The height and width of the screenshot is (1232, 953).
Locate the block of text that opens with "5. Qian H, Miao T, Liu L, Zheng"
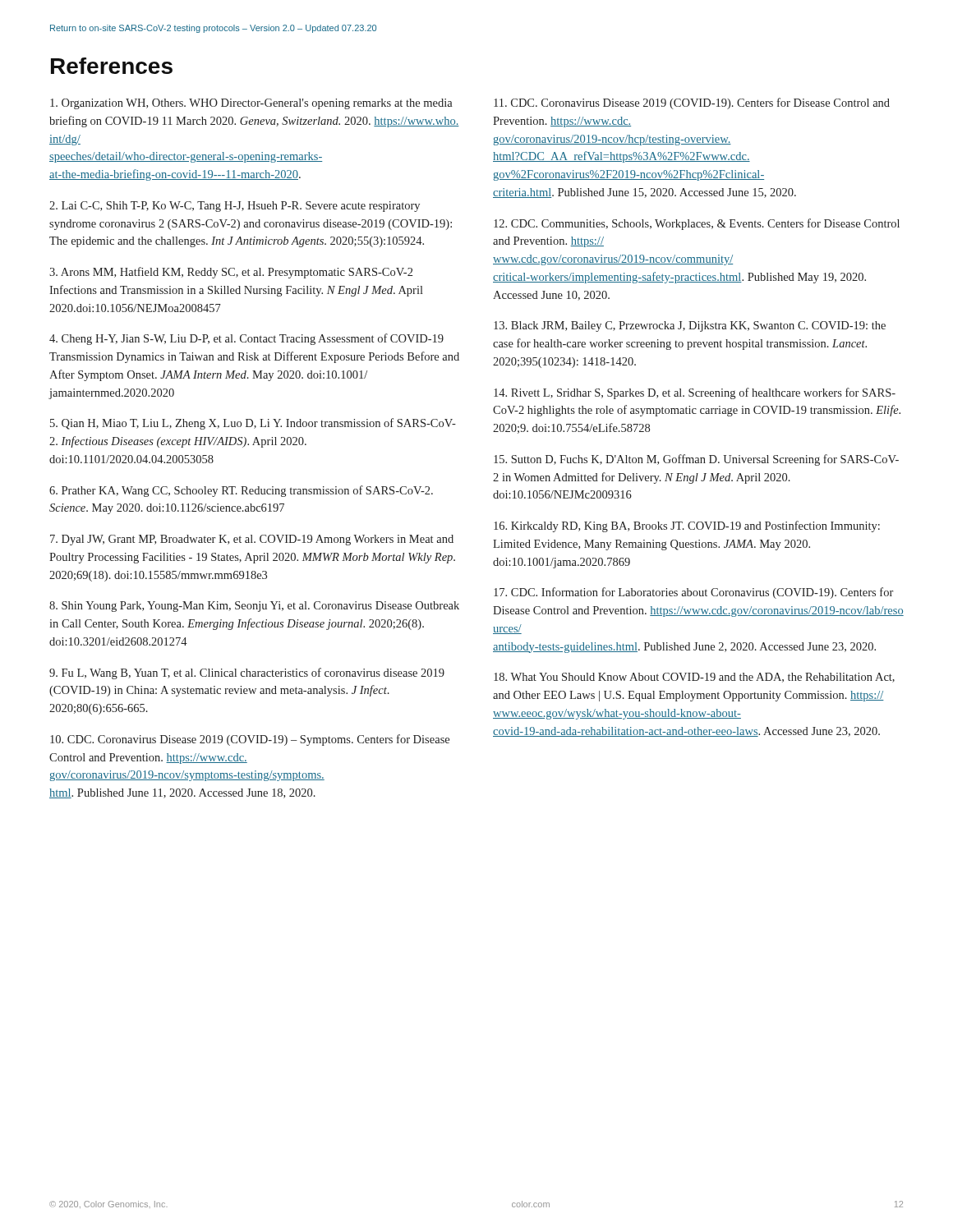coord(252,441)
